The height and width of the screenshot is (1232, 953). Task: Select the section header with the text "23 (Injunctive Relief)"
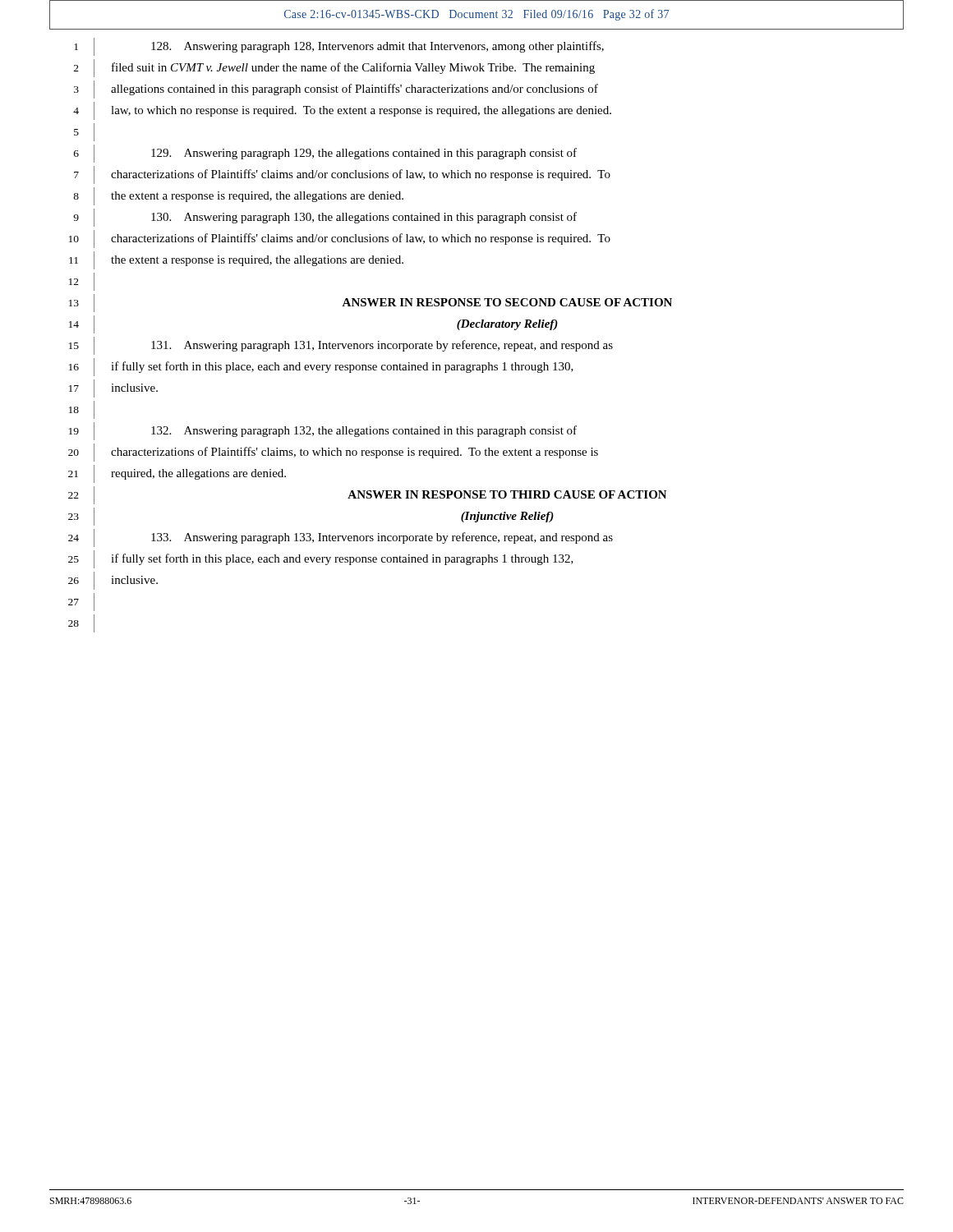476,517
